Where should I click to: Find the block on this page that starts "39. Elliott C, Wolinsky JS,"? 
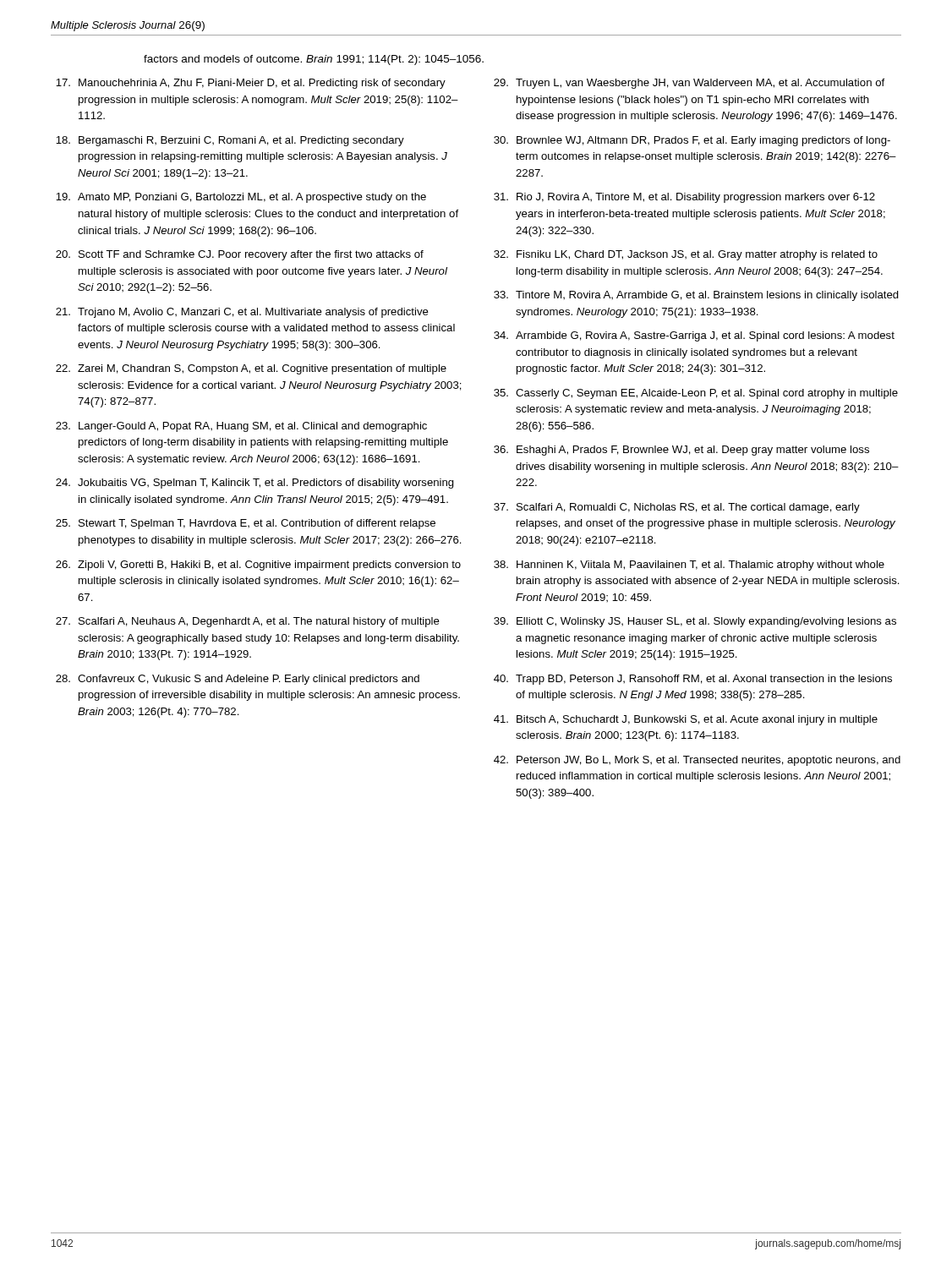pos(695,638)
